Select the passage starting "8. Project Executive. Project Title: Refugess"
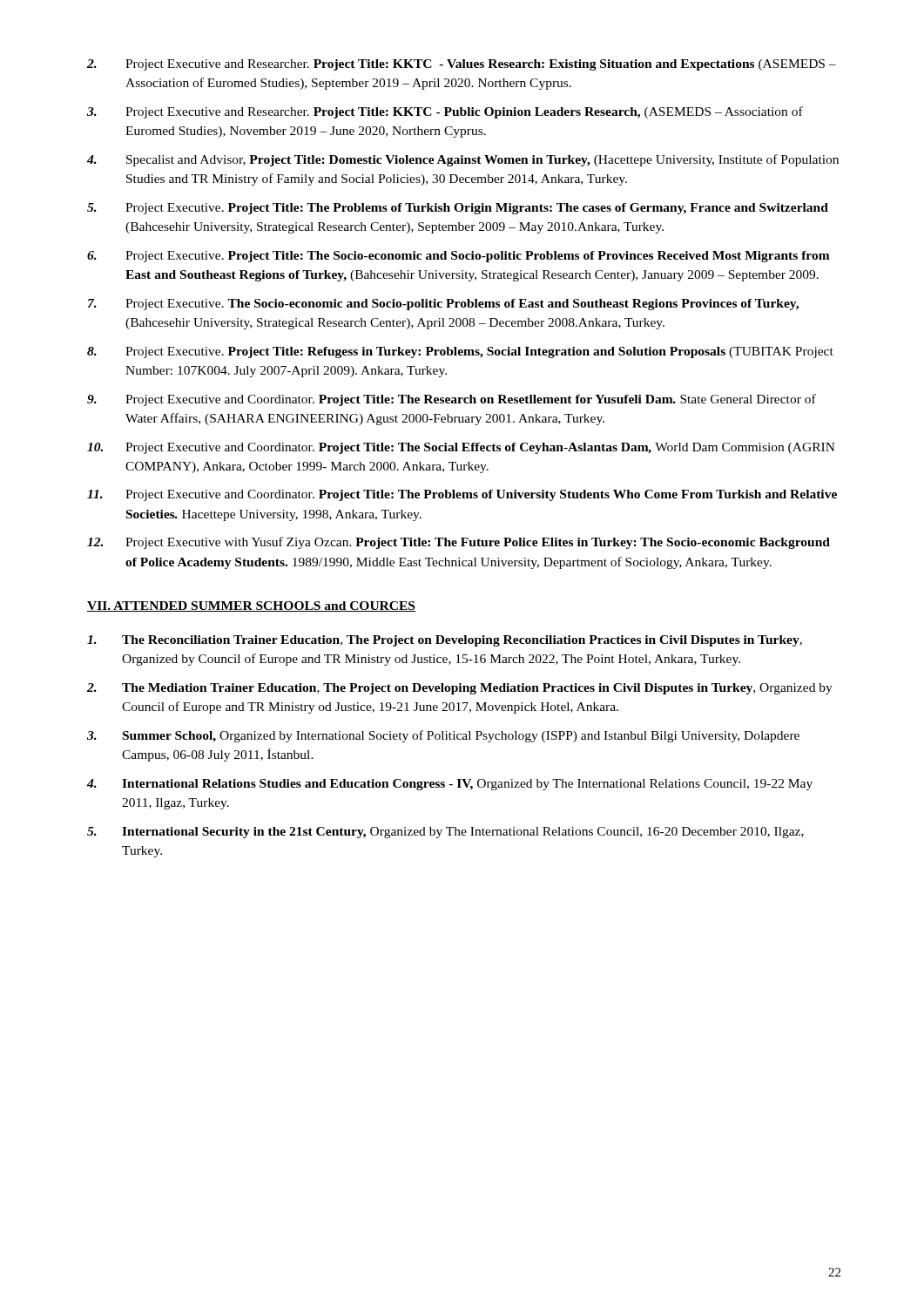Image resolution: width=924 pixels, height=1307 pixels. [x=464, y=361]
